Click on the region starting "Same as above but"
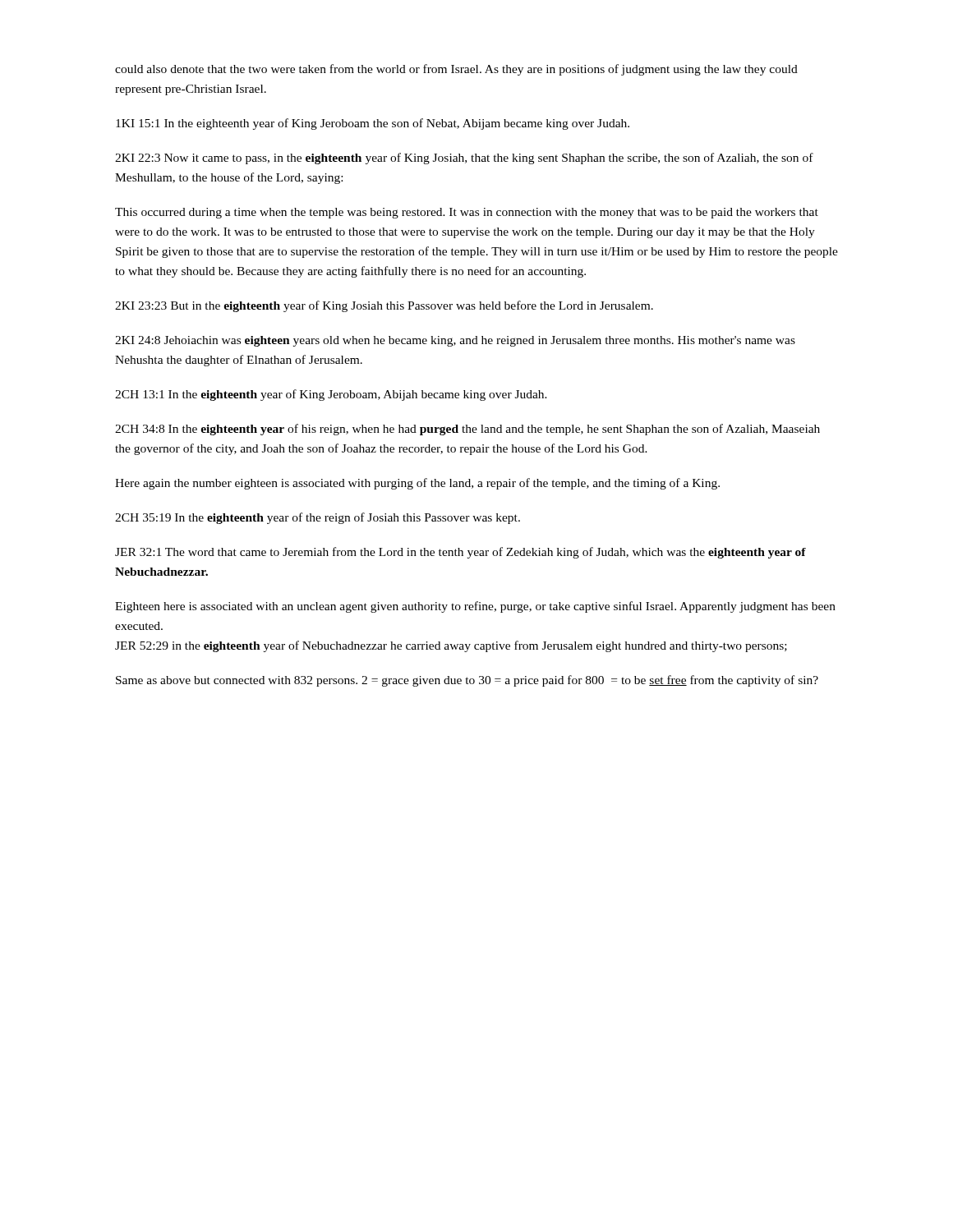Viewport: 953px width, 1232px height. (x=467, y=680)
